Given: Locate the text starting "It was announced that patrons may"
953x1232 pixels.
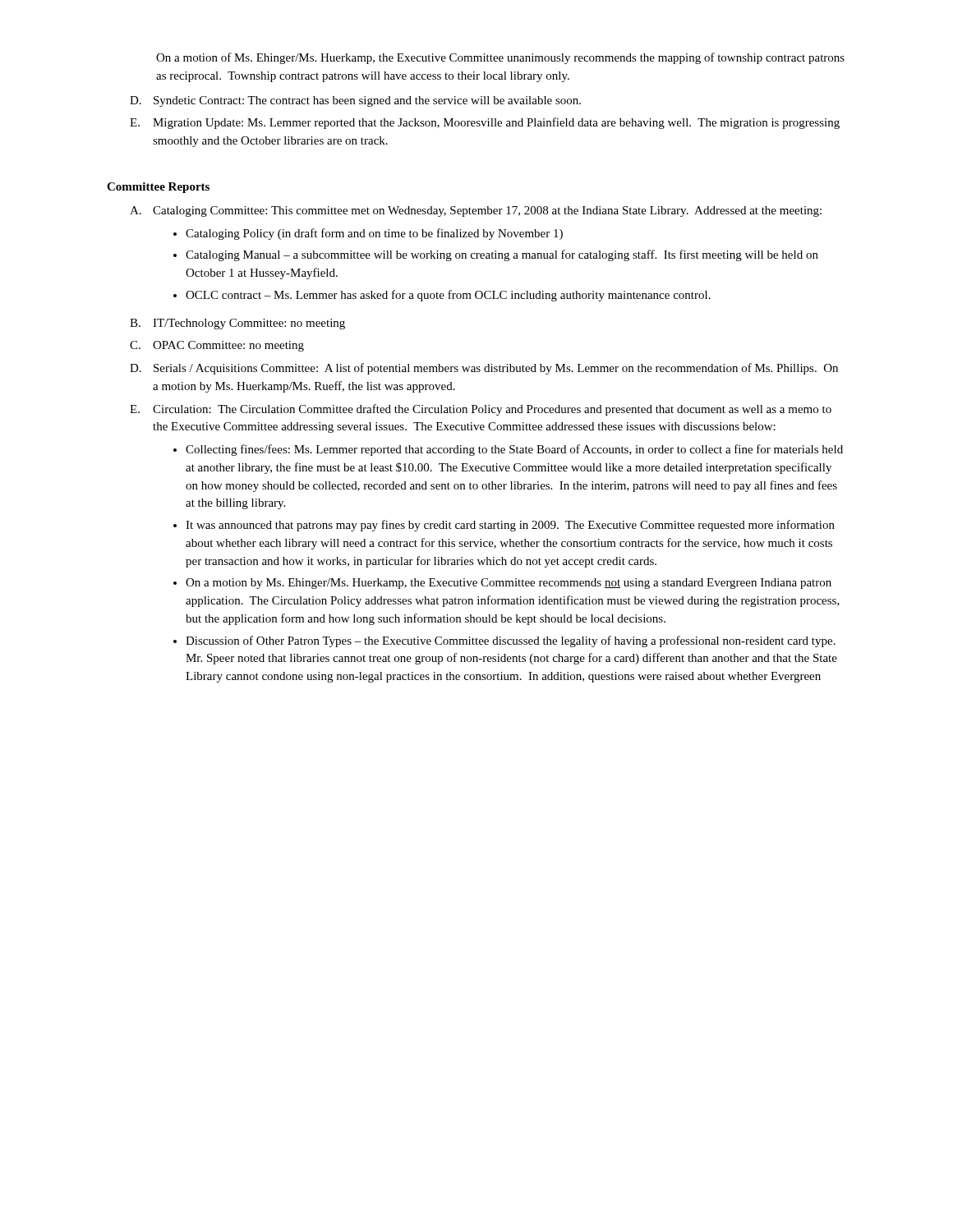Looking at the screenshot, I should 510,543.
